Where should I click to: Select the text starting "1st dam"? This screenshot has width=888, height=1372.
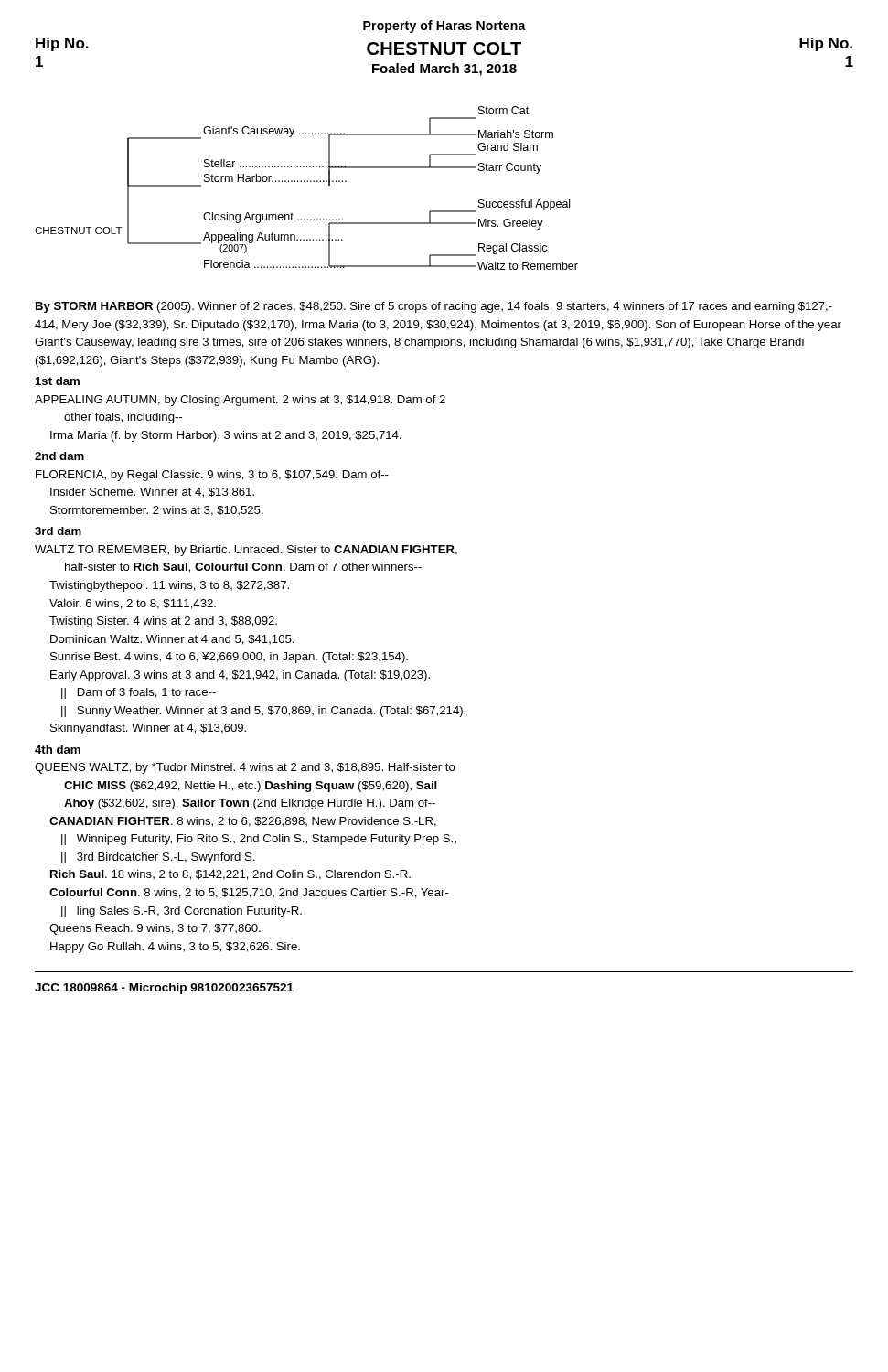click(58, 381)
